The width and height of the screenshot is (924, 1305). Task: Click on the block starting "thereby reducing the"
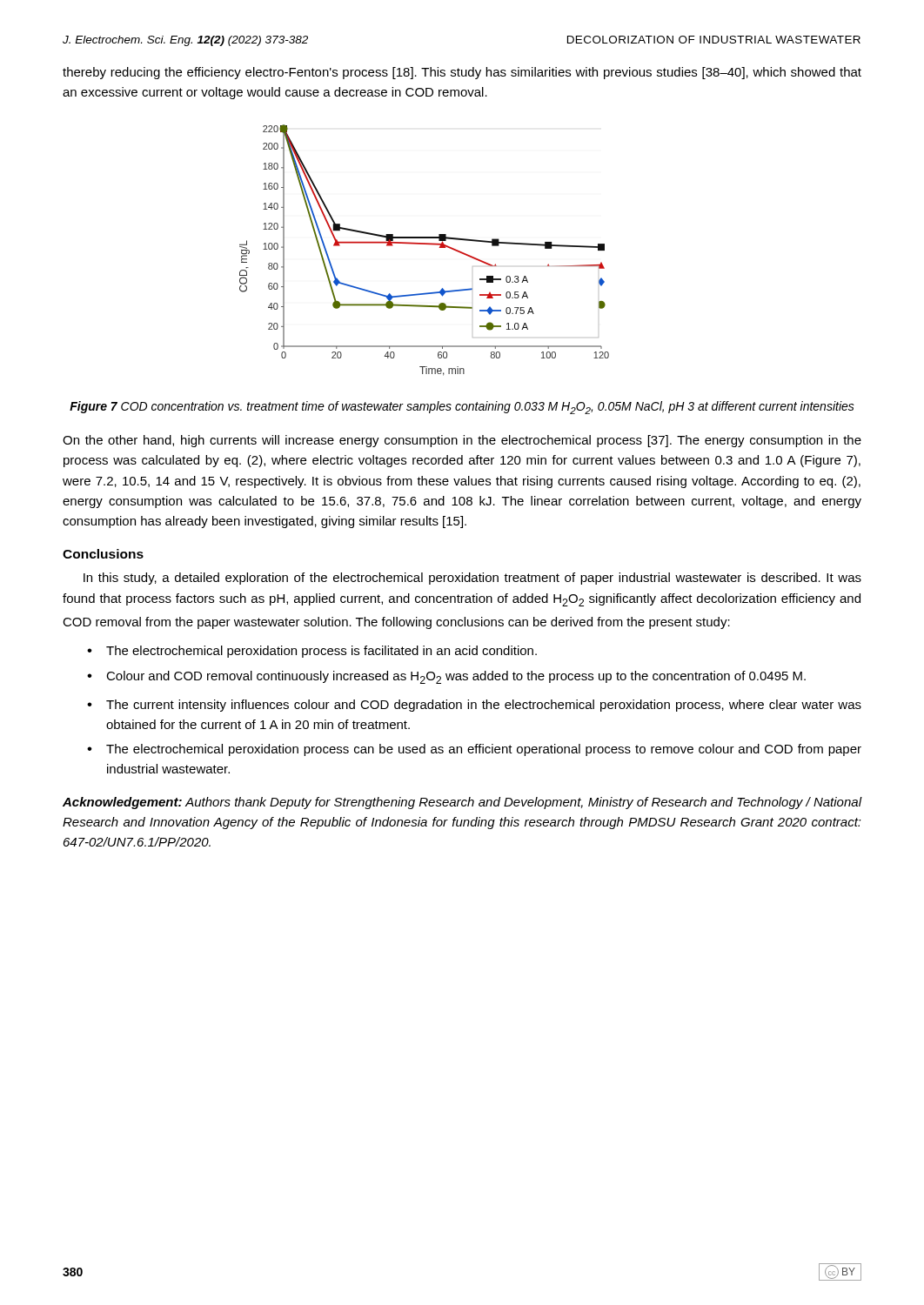[462, 82]
